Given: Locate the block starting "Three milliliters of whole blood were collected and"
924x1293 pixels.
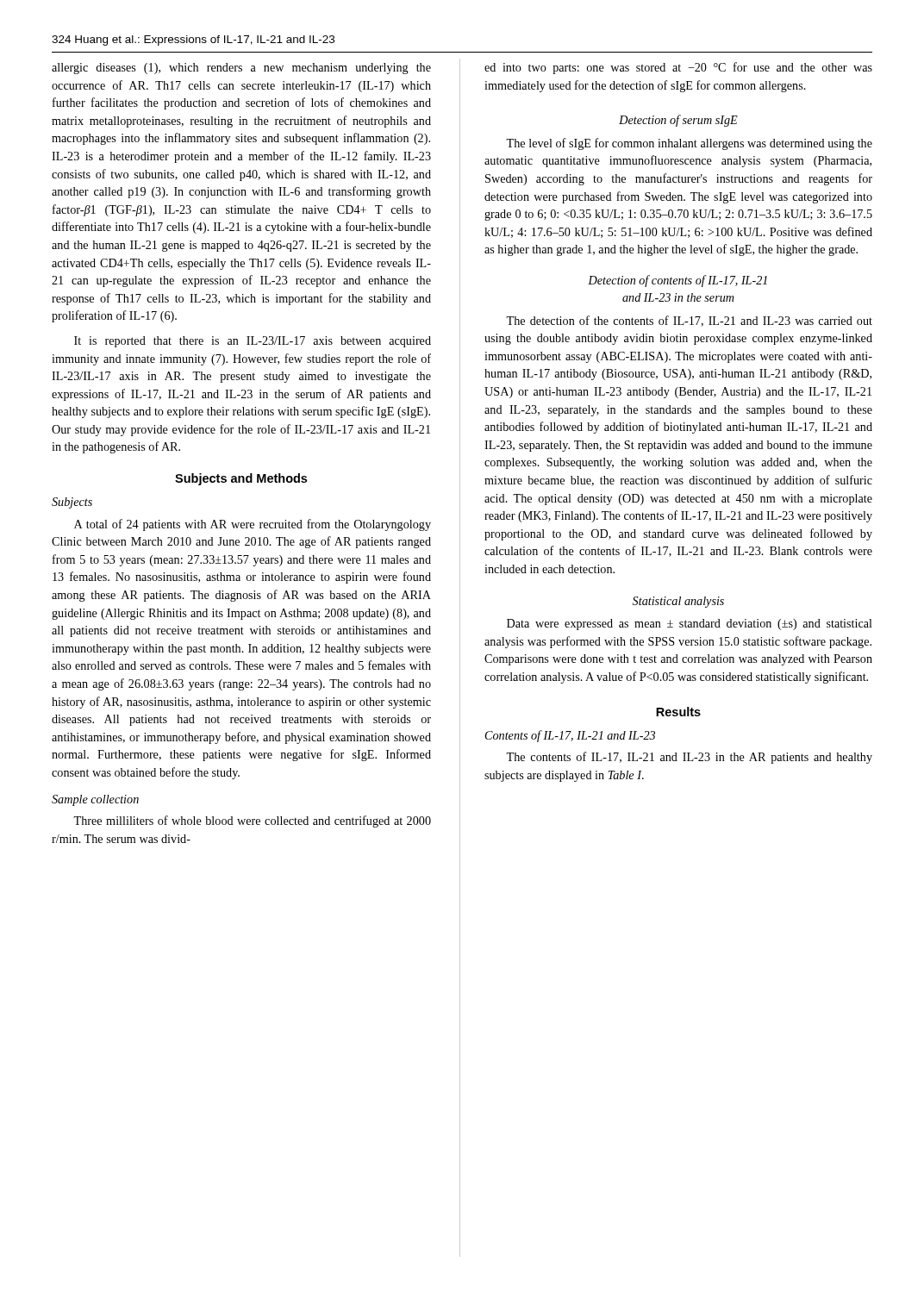Looking at the screenshot, I should click(241, 830).
